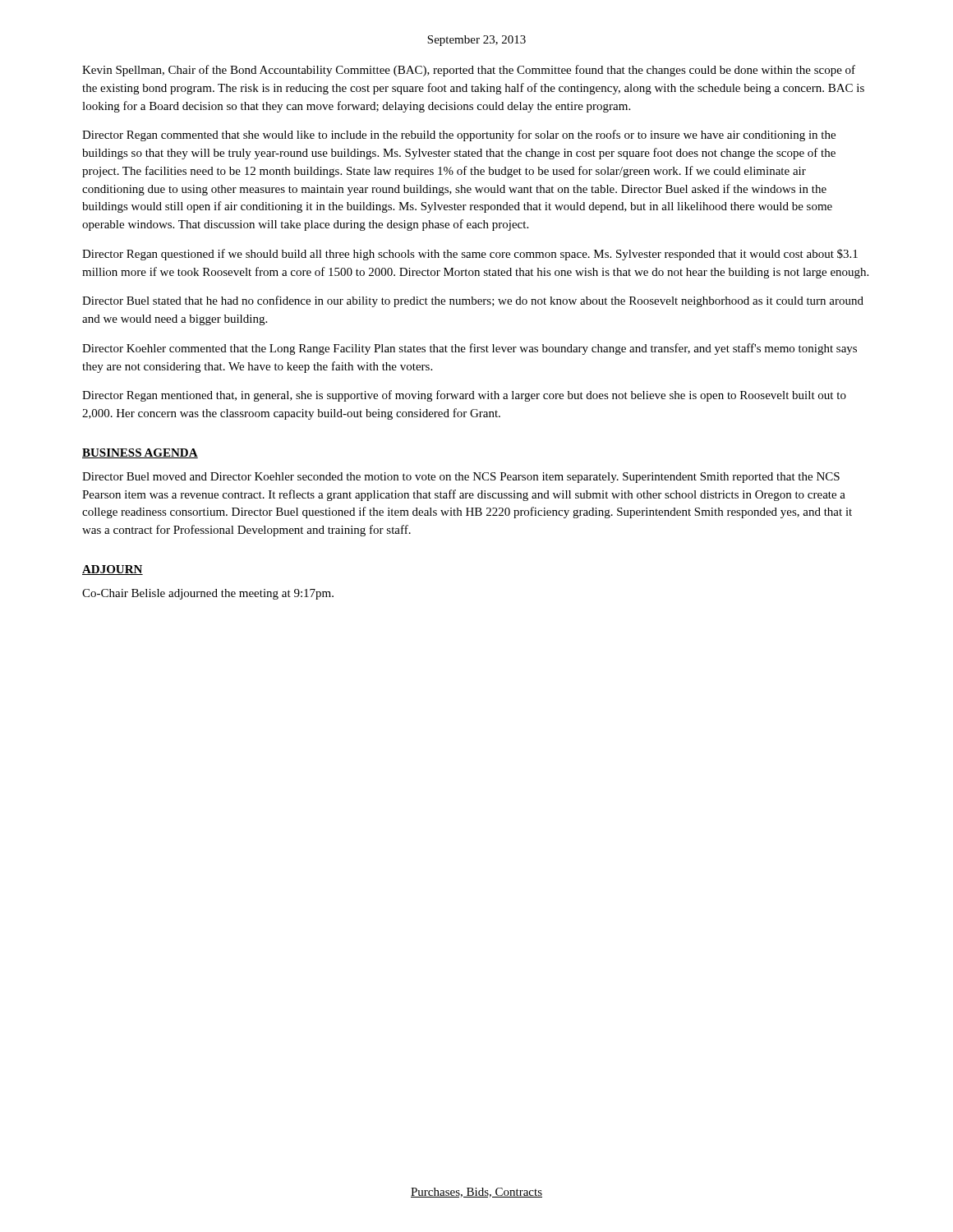Click on the text block containing "Director Regan commented that she would"
The height and width of the screenshot is (1232, 953).
(459, 180)
